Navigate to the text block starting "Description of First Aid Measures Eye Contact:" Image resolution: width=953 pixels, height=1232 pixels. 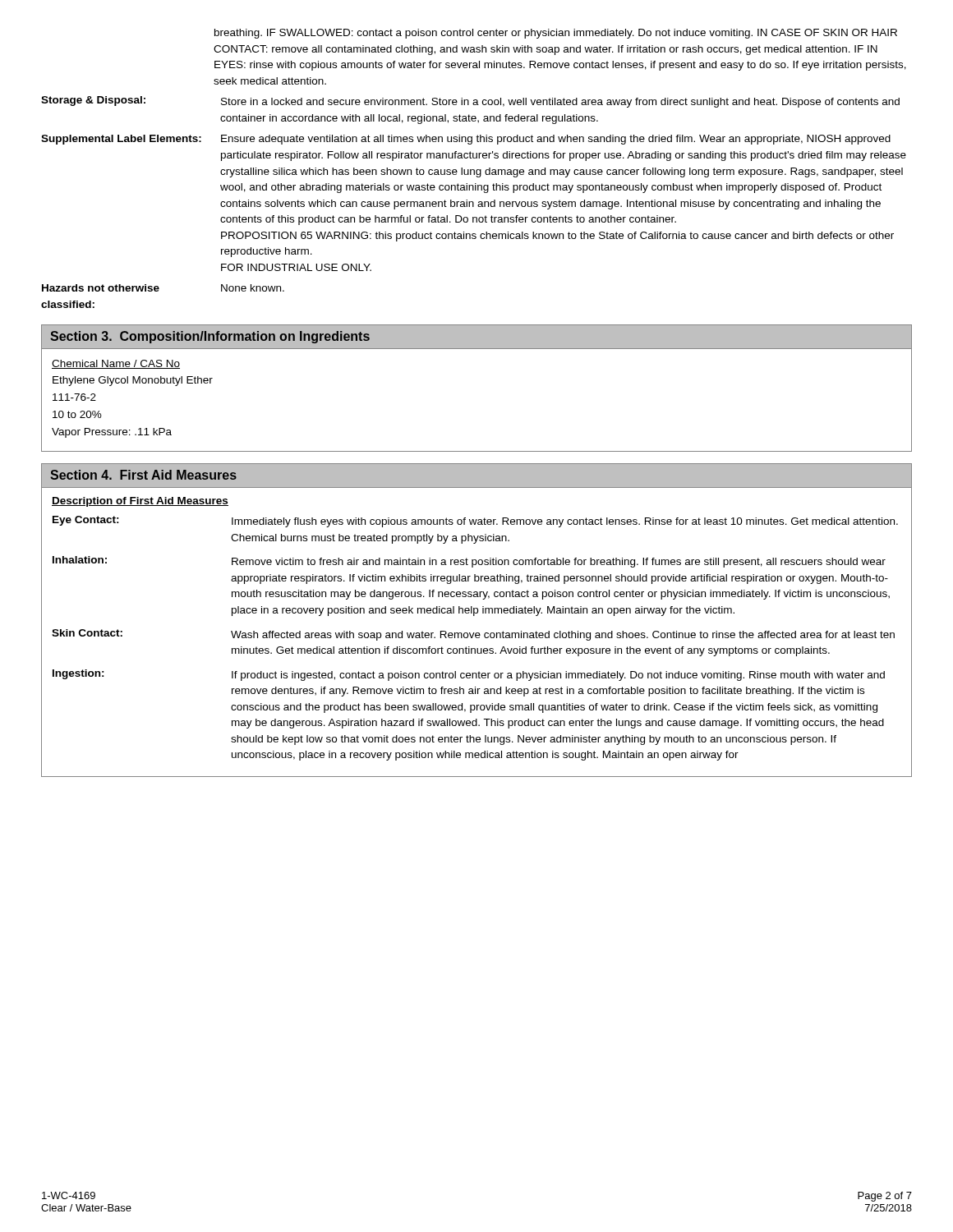pos(476,629)
